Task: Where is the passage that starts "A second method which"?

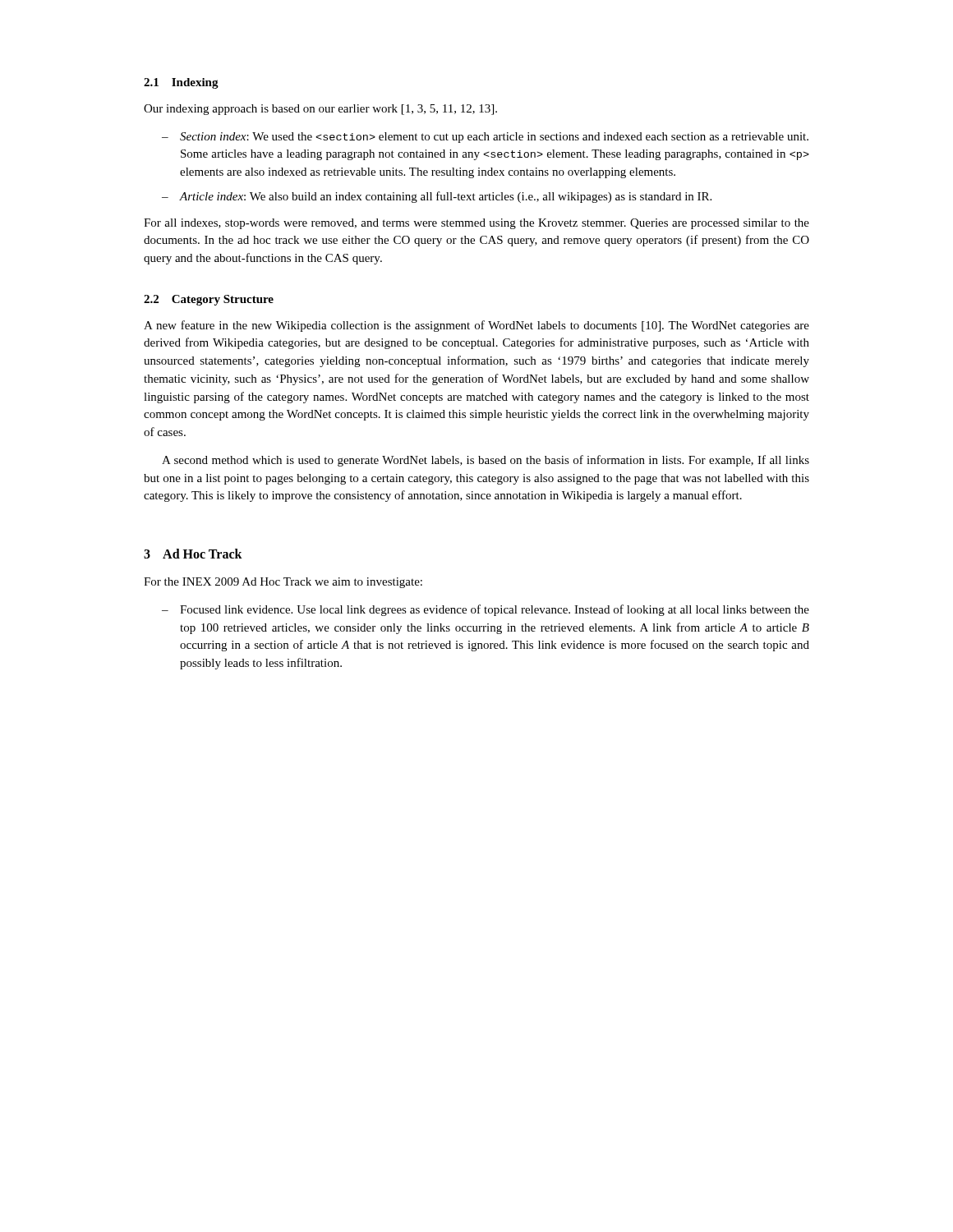Action: point(476,478)
